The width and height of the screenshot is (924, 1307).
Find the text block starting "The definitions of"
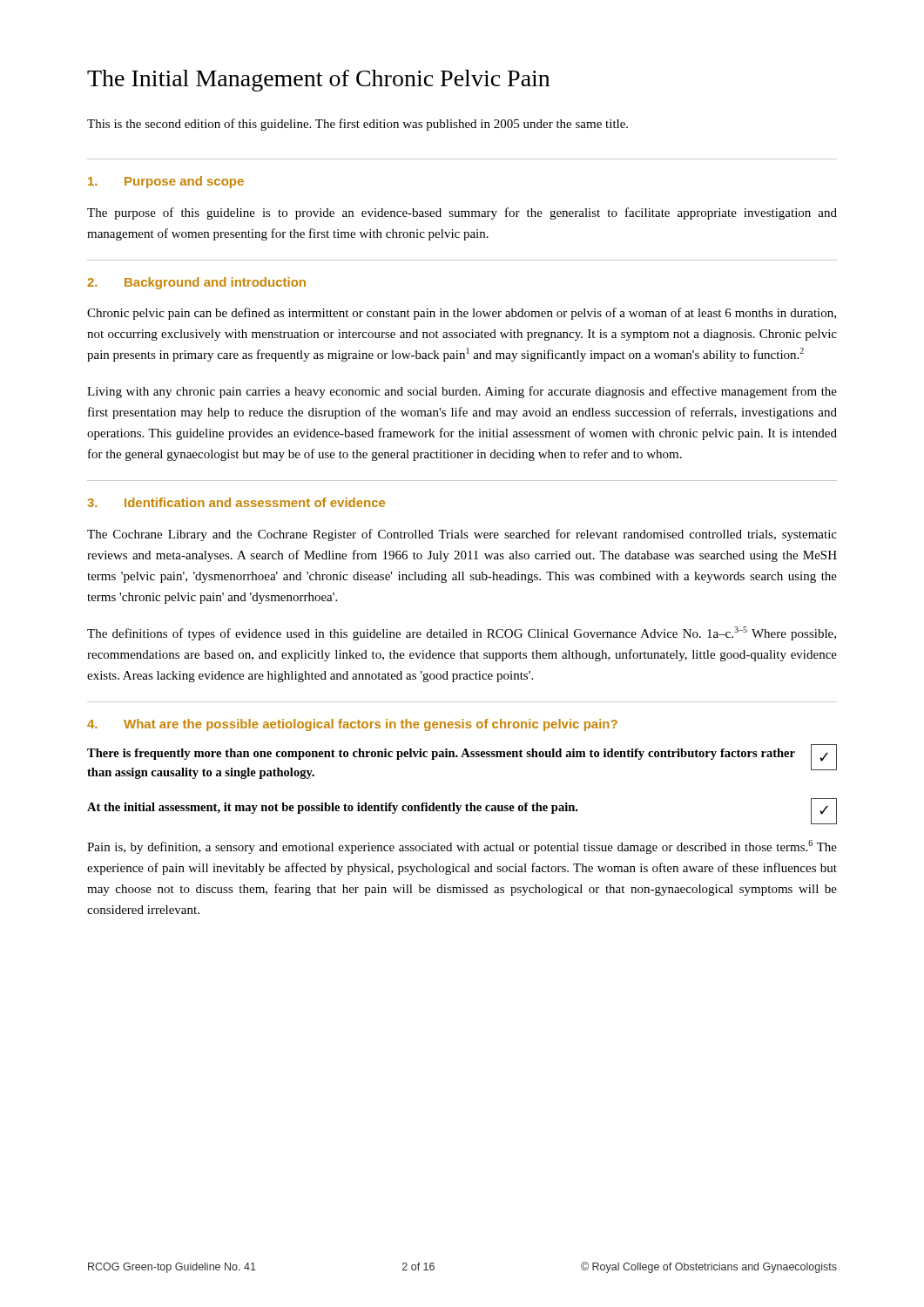[x=462, y=654]
